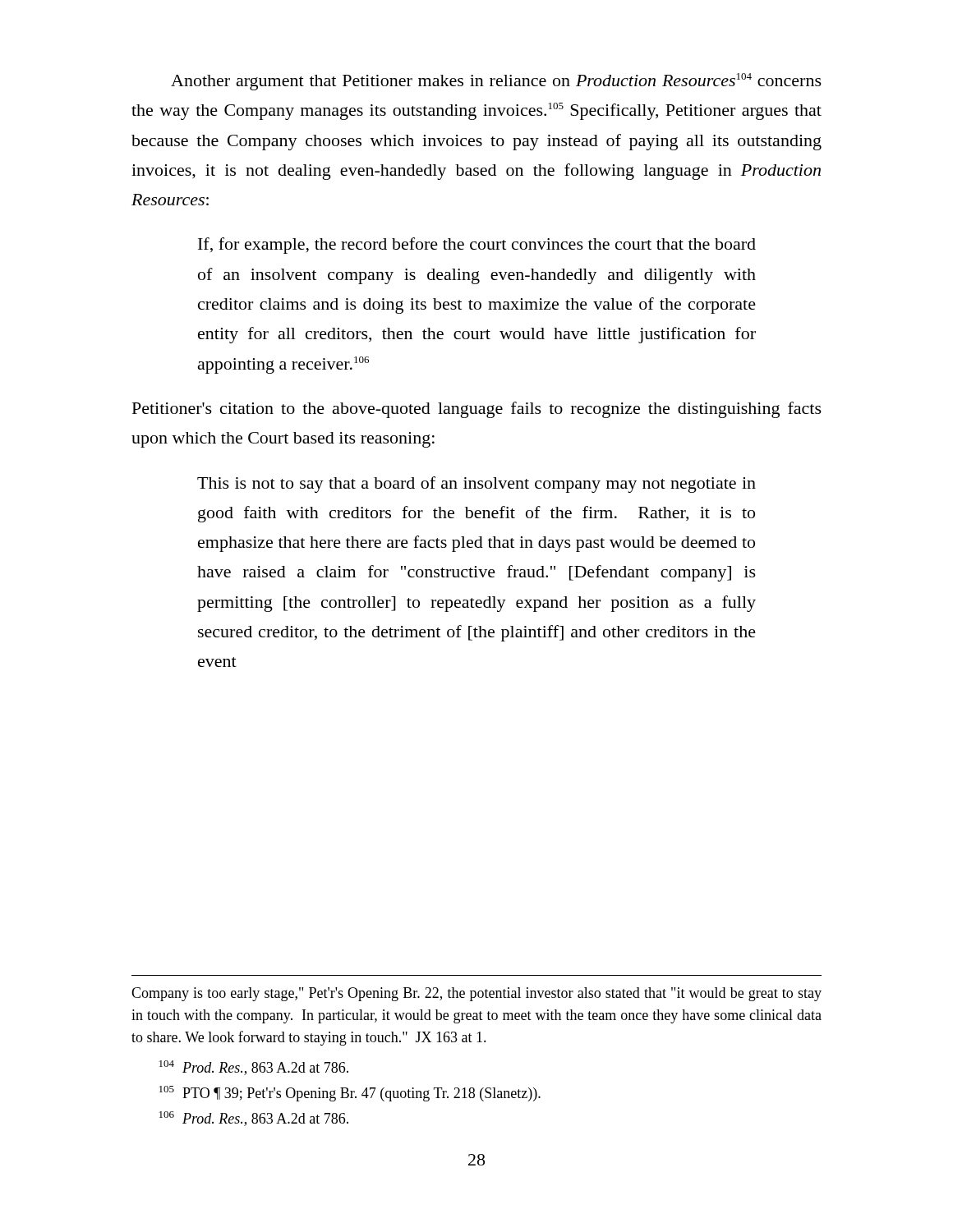
Task: Select the text block starting "106 Prod. Res., 863 A.2d"
Action: (254, 1119)
